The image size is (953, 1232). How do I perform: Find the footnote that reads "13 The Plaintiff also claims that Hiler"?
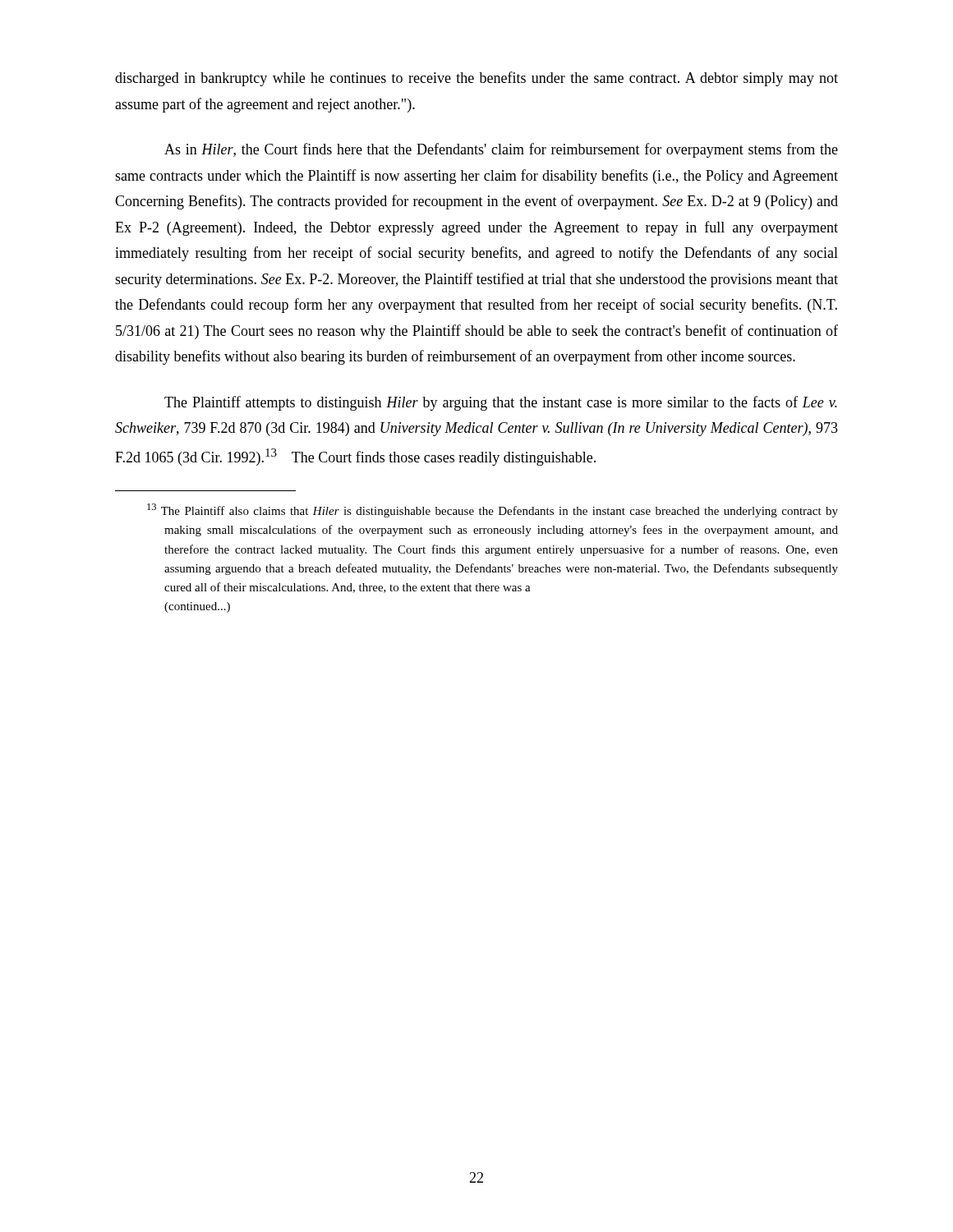tap(492, 557)
